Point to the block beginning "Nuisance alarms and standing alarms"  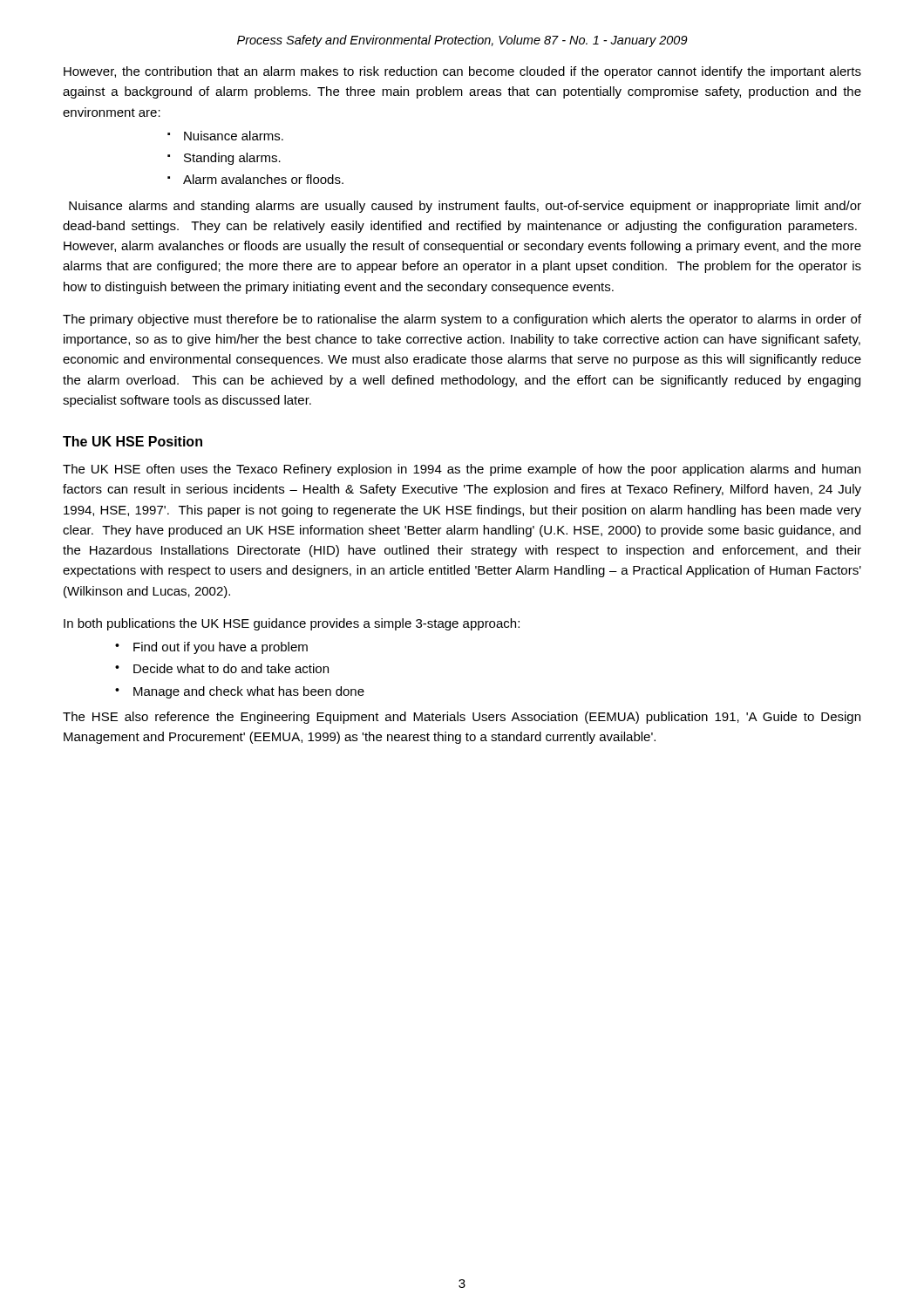click(462, 246)
